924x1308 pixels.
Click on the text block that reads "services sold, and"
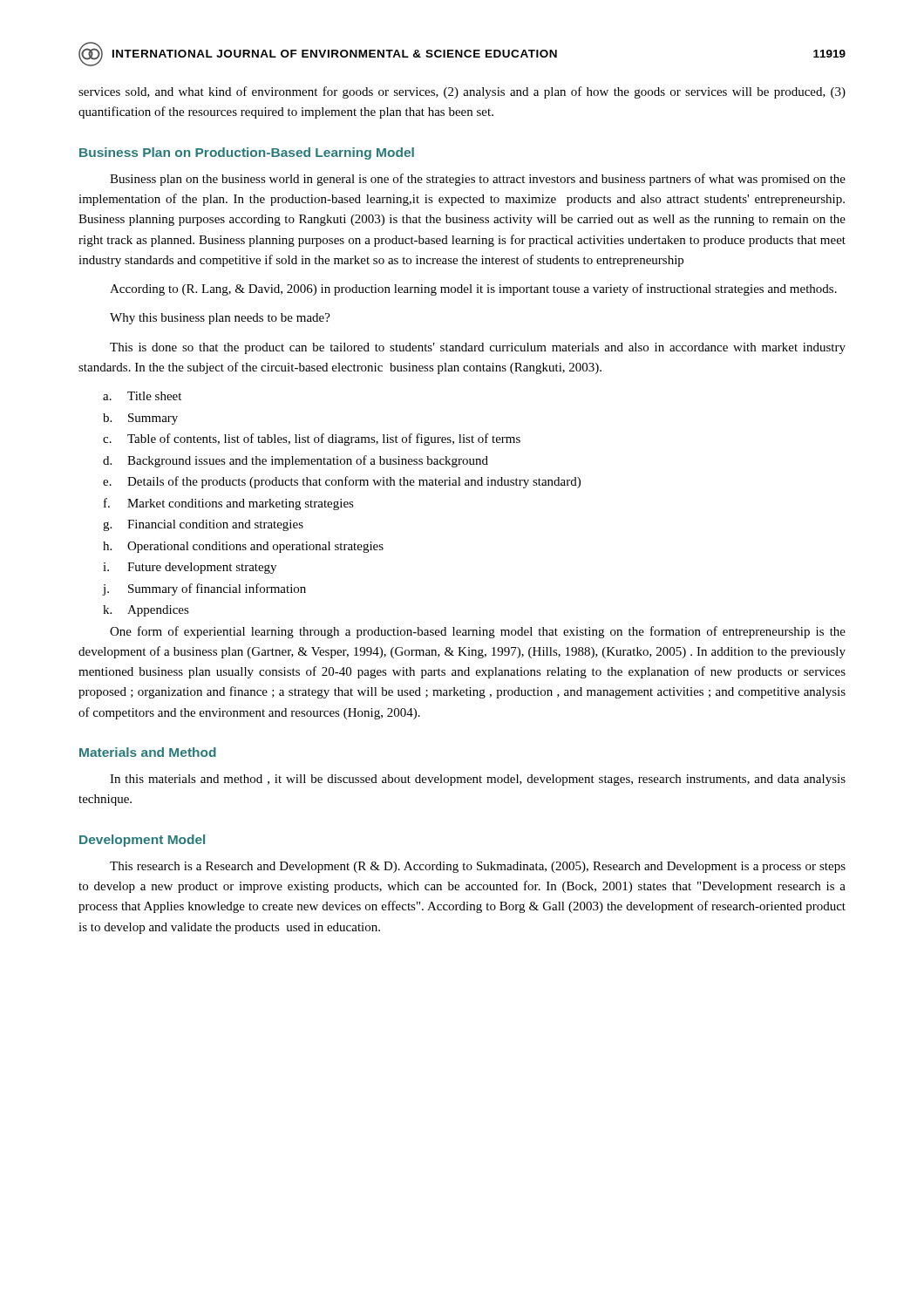462,102
